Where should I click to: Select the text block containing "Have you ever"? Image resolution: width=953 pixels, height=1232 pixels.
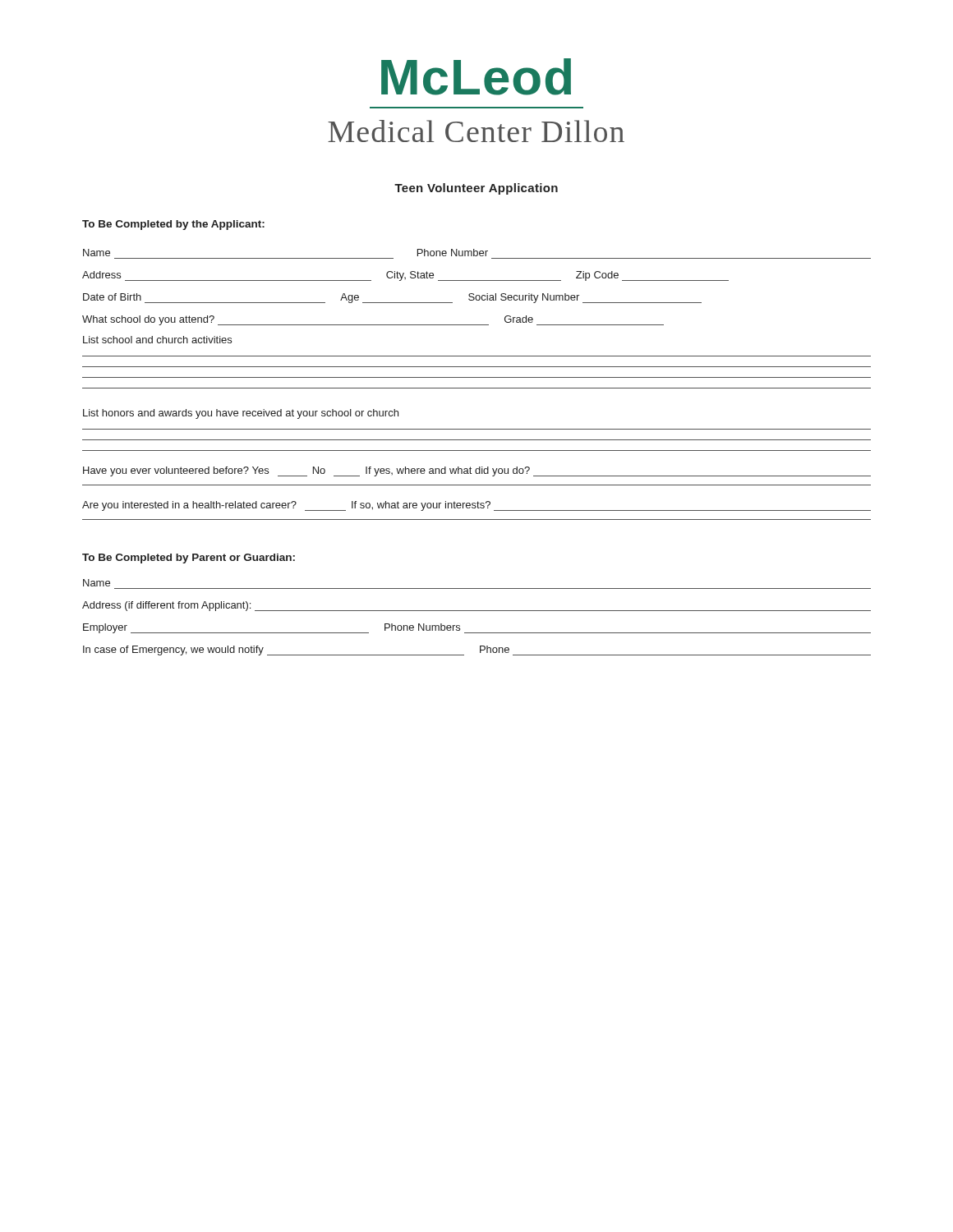pyautogui.click(x=476, y=470)
